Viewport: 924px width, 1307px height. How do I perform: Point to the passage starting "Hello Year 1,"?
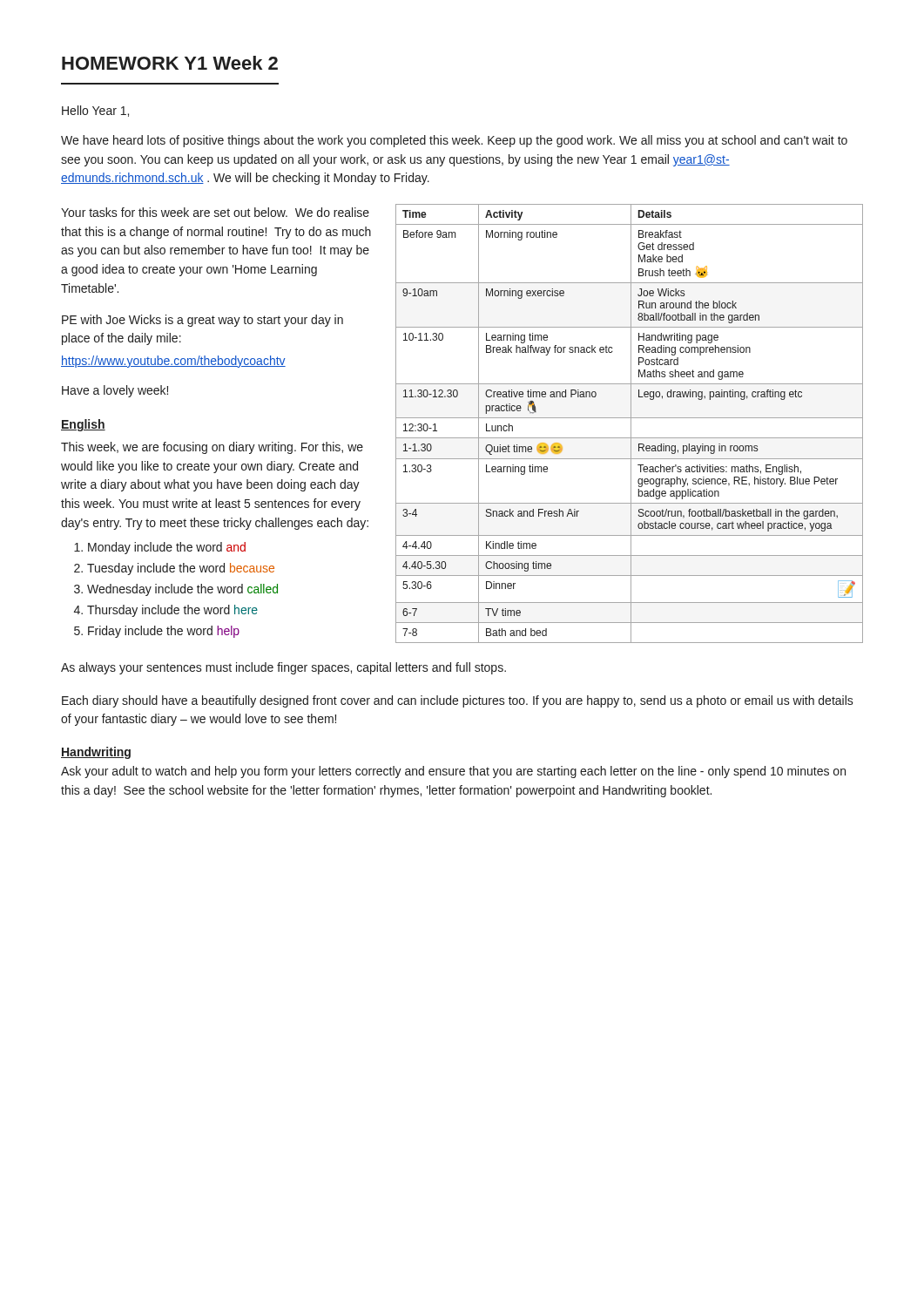coord(96,111)
